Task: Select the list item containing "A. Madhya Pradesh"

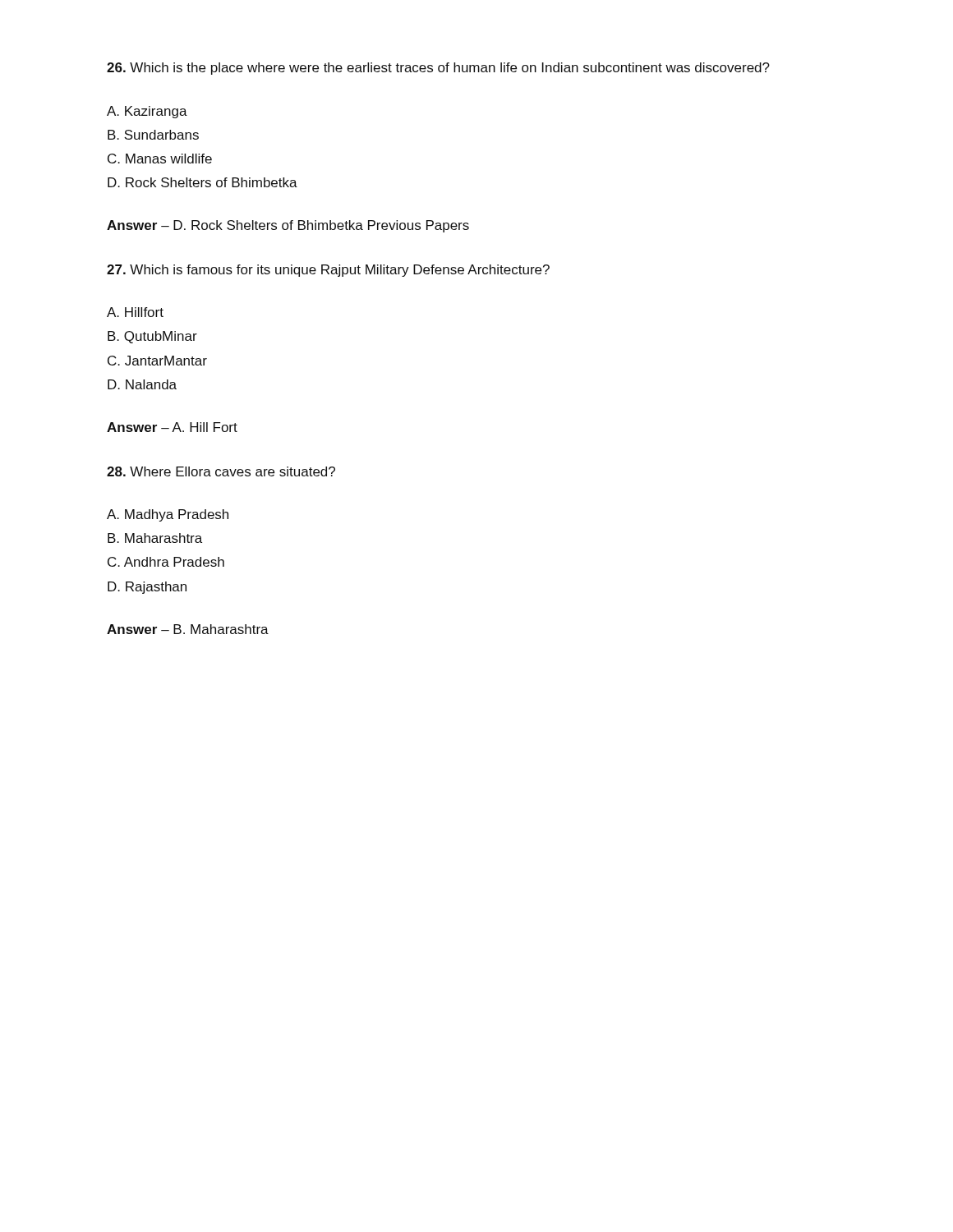Action: [168, 515]
